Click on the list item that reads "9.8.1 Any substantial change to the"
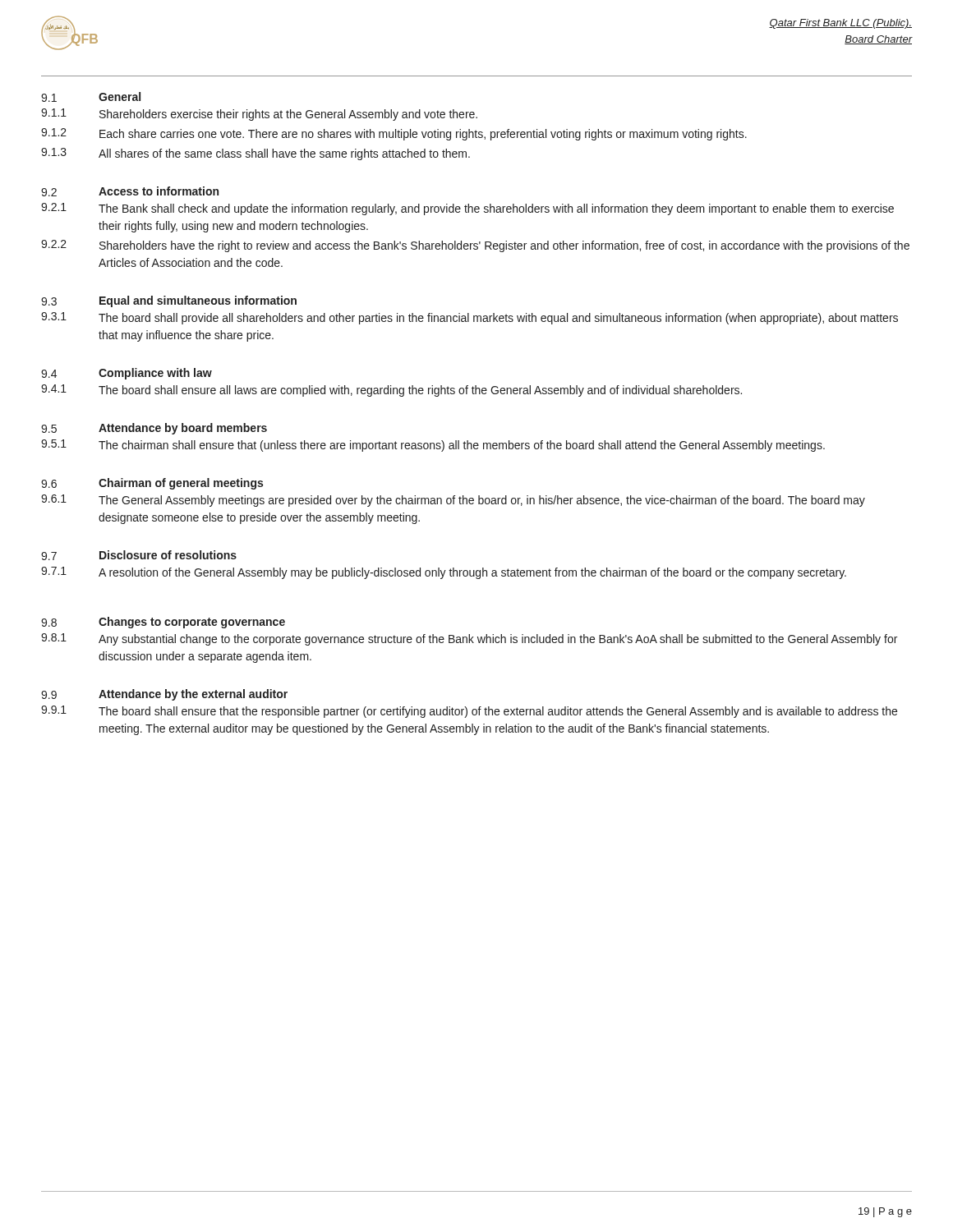 (476, 648)
